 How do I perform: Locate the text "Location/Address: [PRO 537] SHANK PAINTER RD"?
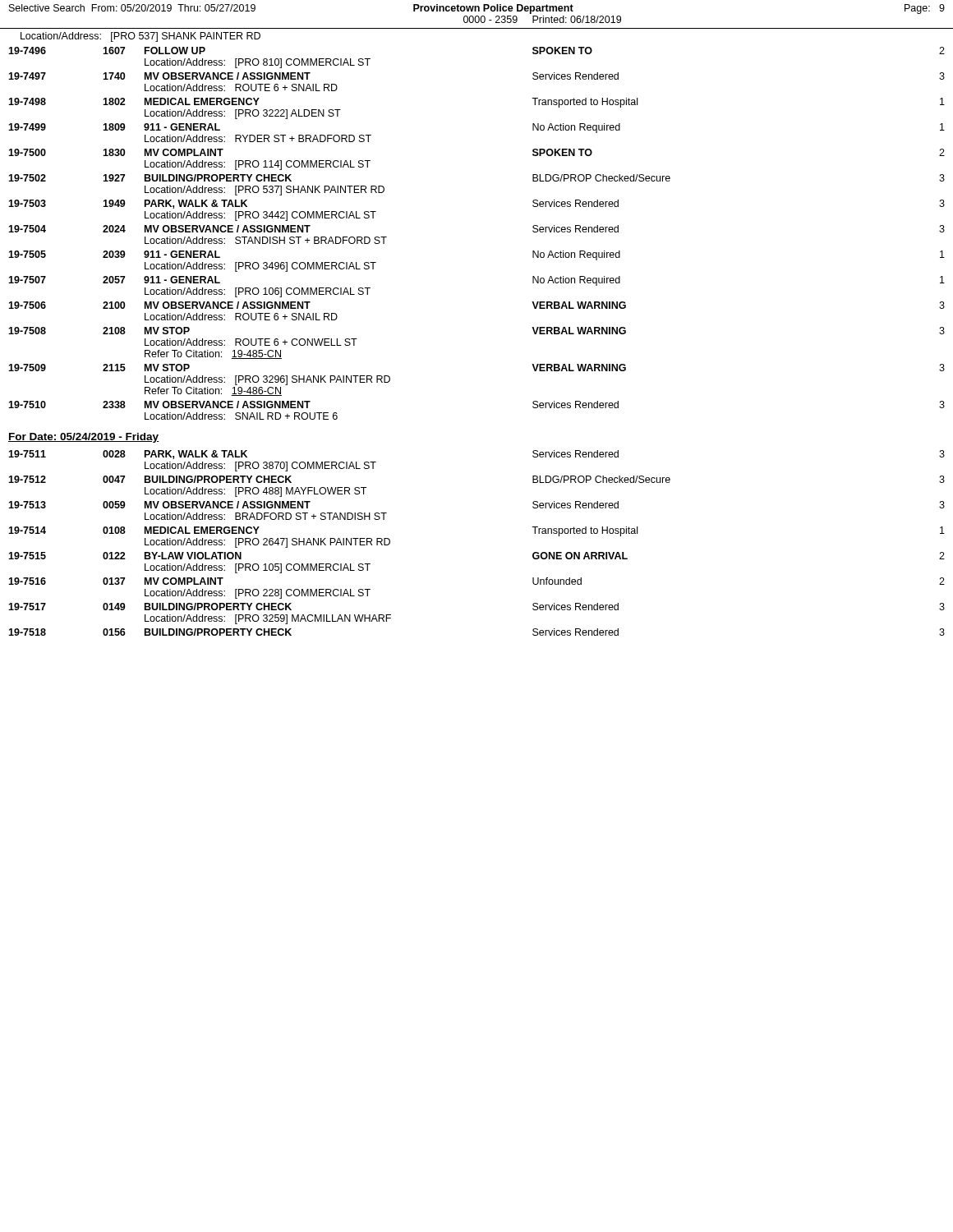click(135, 36)
